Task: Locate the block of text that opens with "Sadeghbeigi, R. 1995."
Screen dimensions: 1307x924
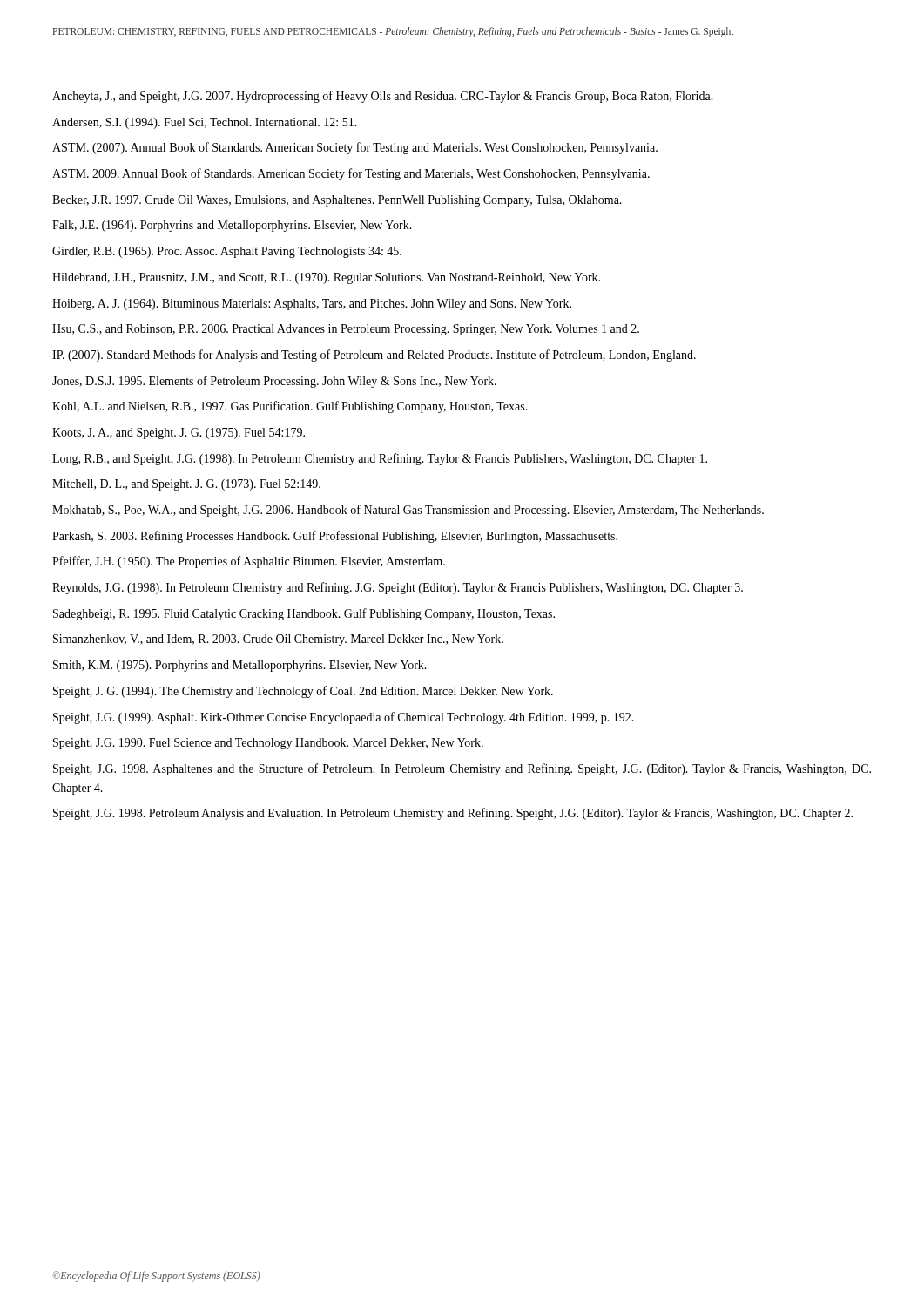Action: click(x=304, y=614)
